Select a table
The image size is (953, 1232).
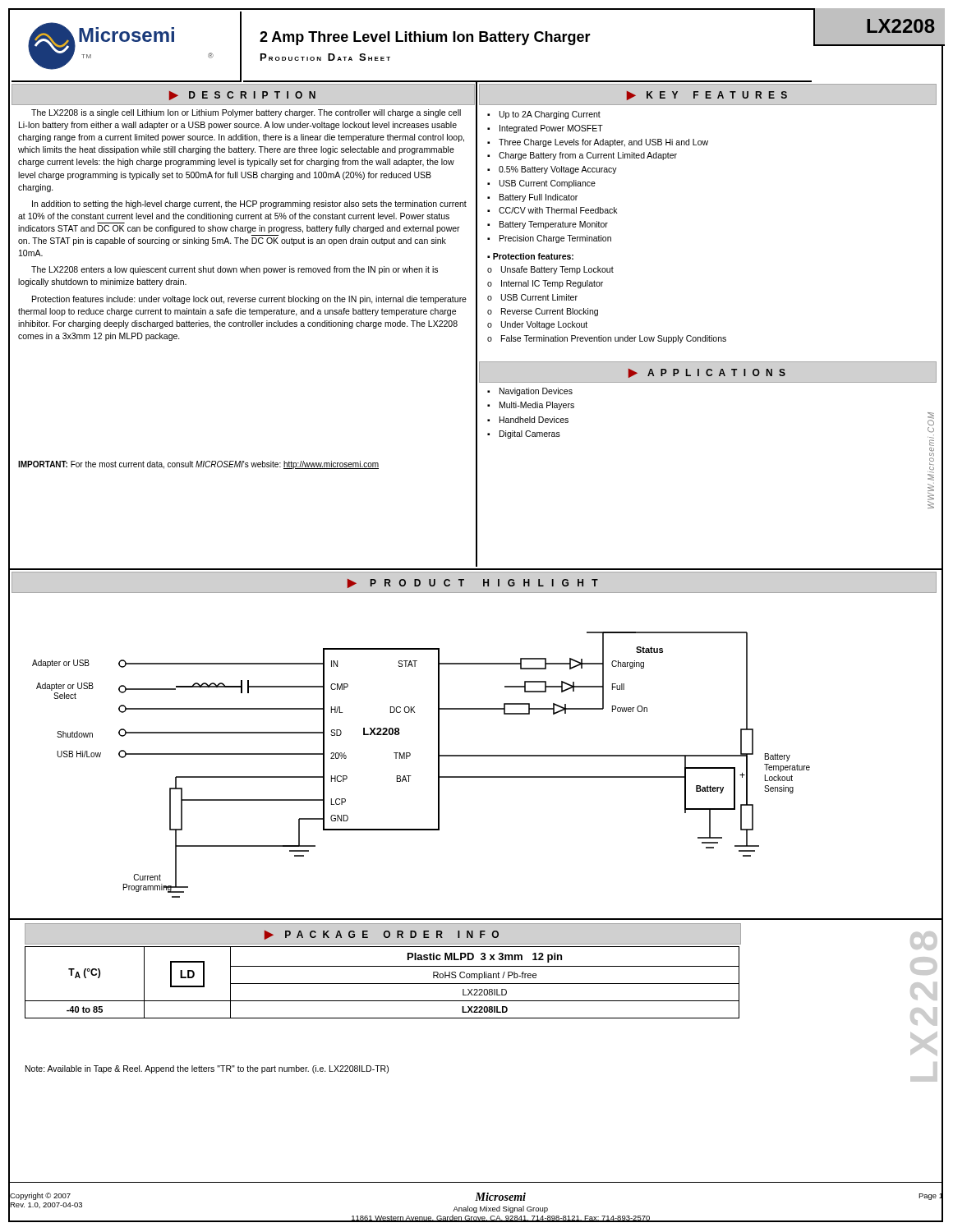(x=382, y=982)
